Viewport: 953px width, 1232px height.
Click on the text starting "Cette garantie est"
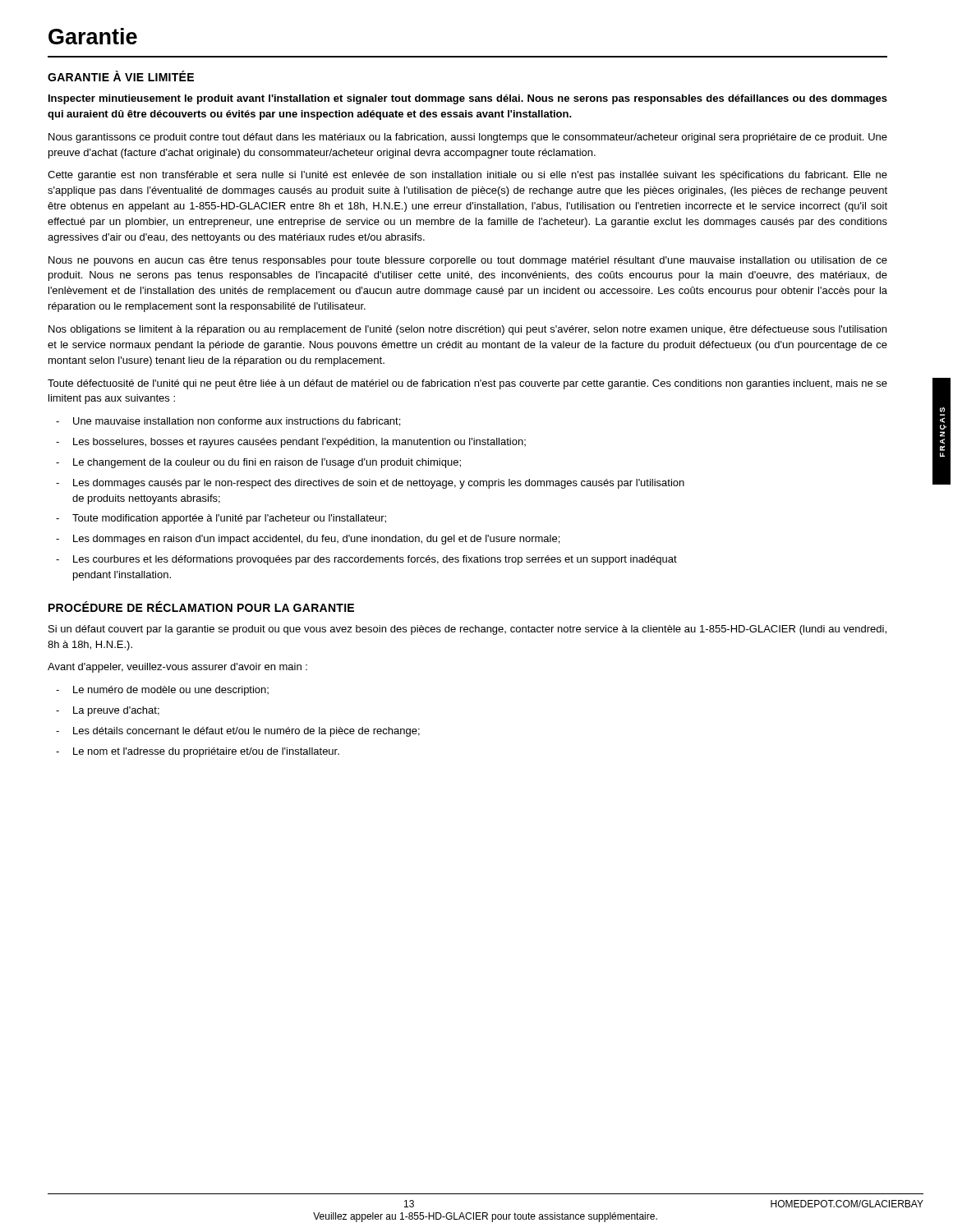point(467,206)
